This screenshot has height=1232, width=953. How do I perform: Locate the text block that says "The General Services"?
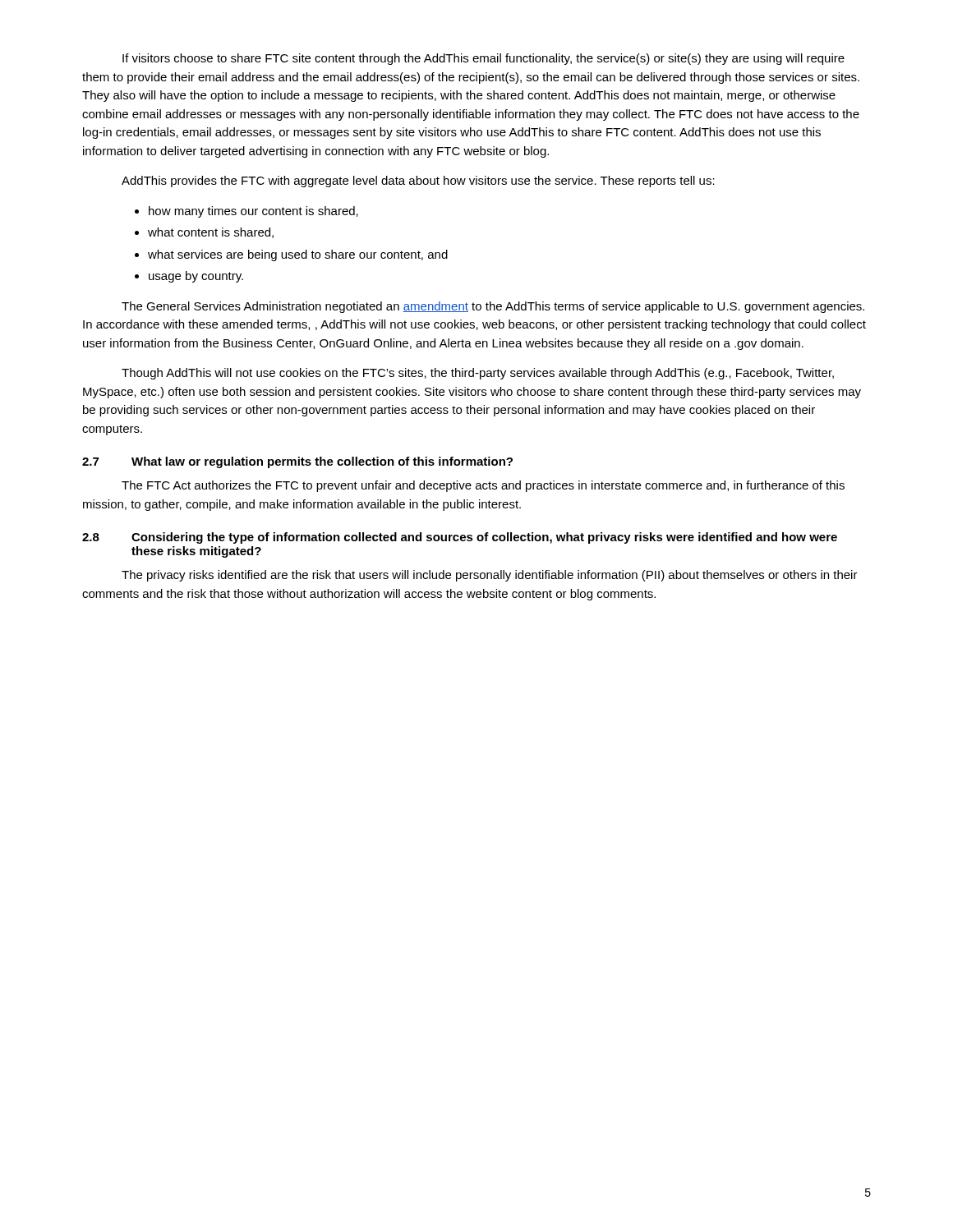pyautogui.click(x=476, y=325)
